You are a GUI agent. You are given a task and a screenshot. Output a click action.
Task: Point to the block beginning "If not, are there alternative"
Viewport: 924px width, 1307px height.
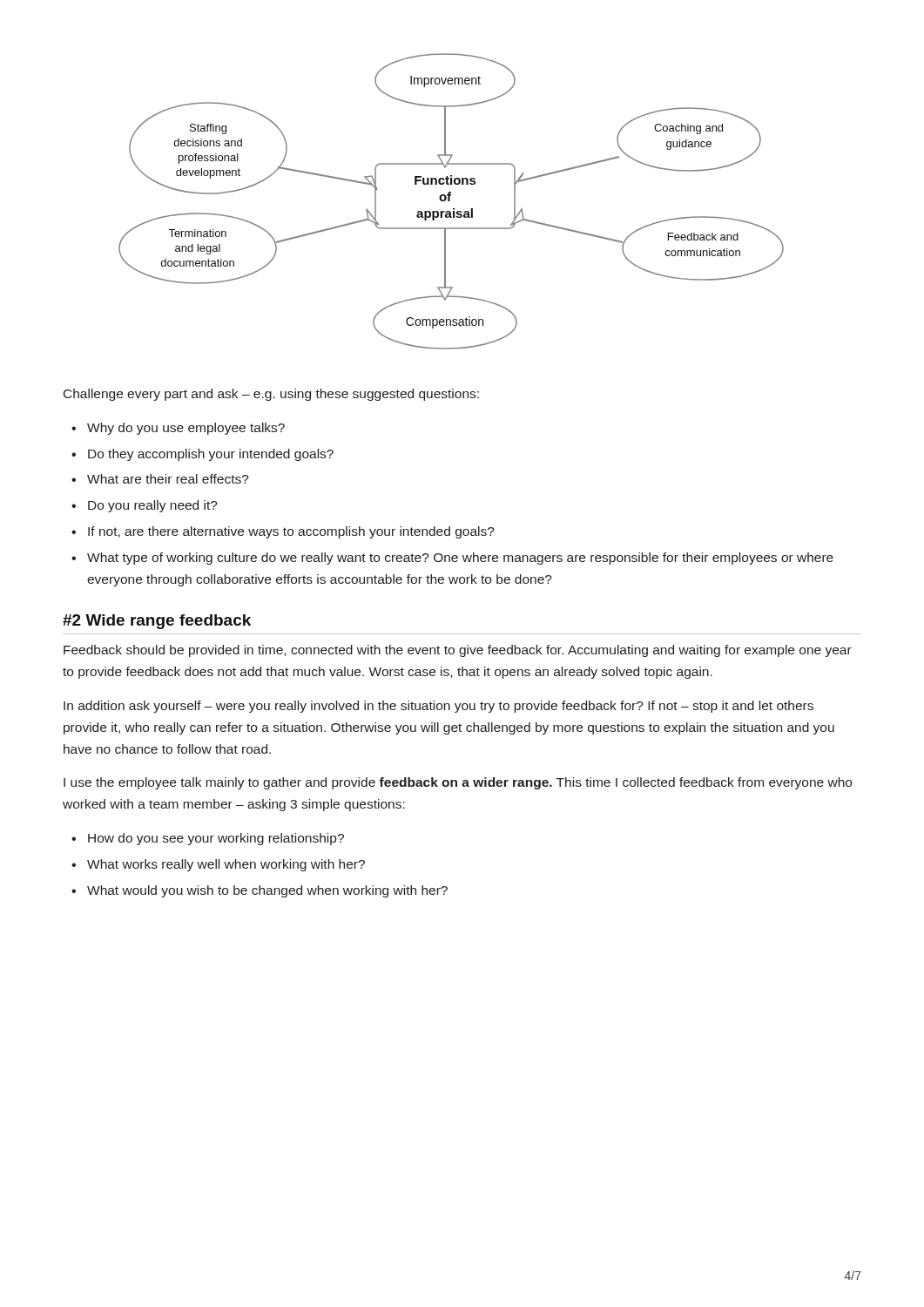[291, 531]
